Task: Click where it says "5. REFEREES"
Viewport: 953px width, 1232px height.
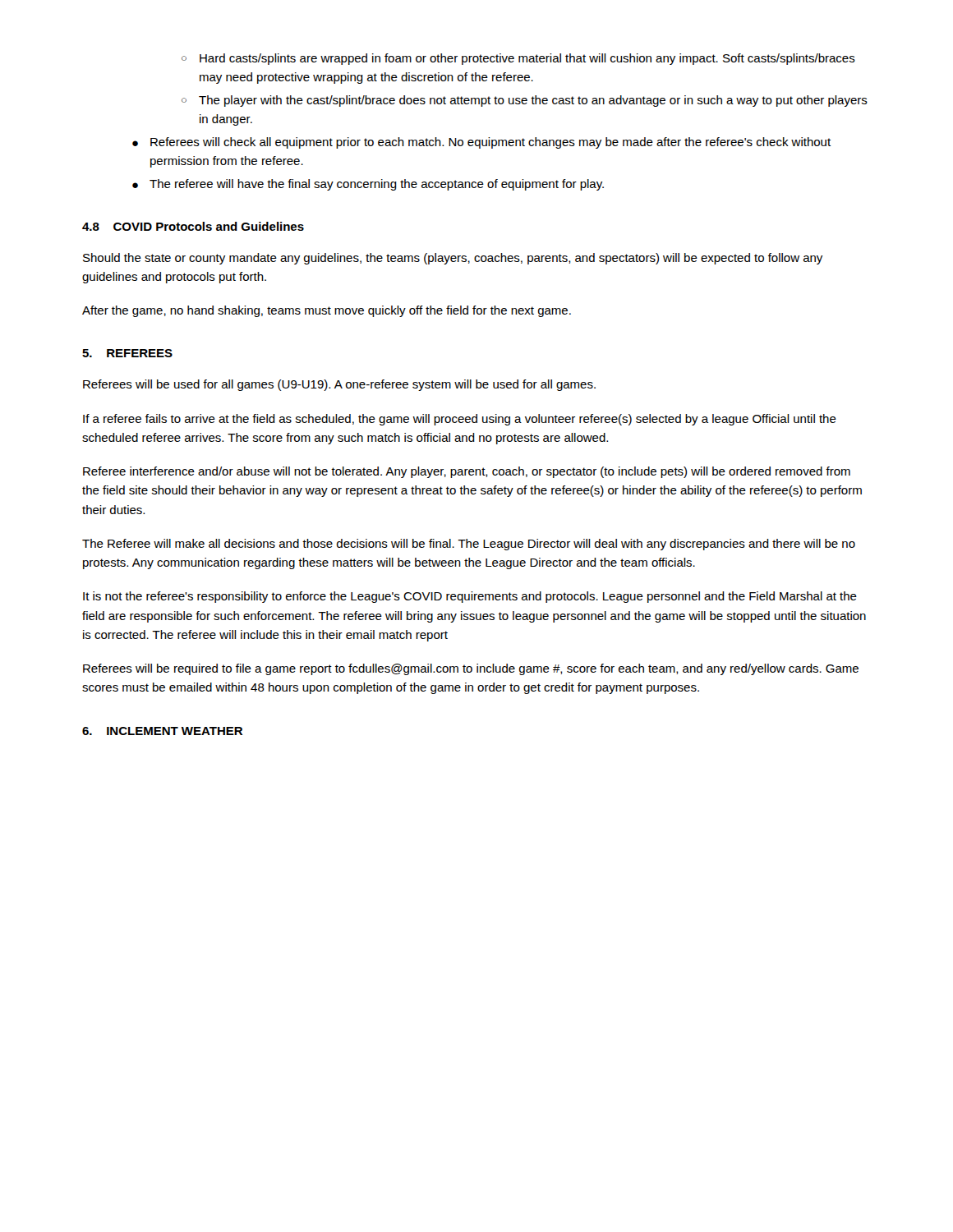Action: tap(127, 353)
